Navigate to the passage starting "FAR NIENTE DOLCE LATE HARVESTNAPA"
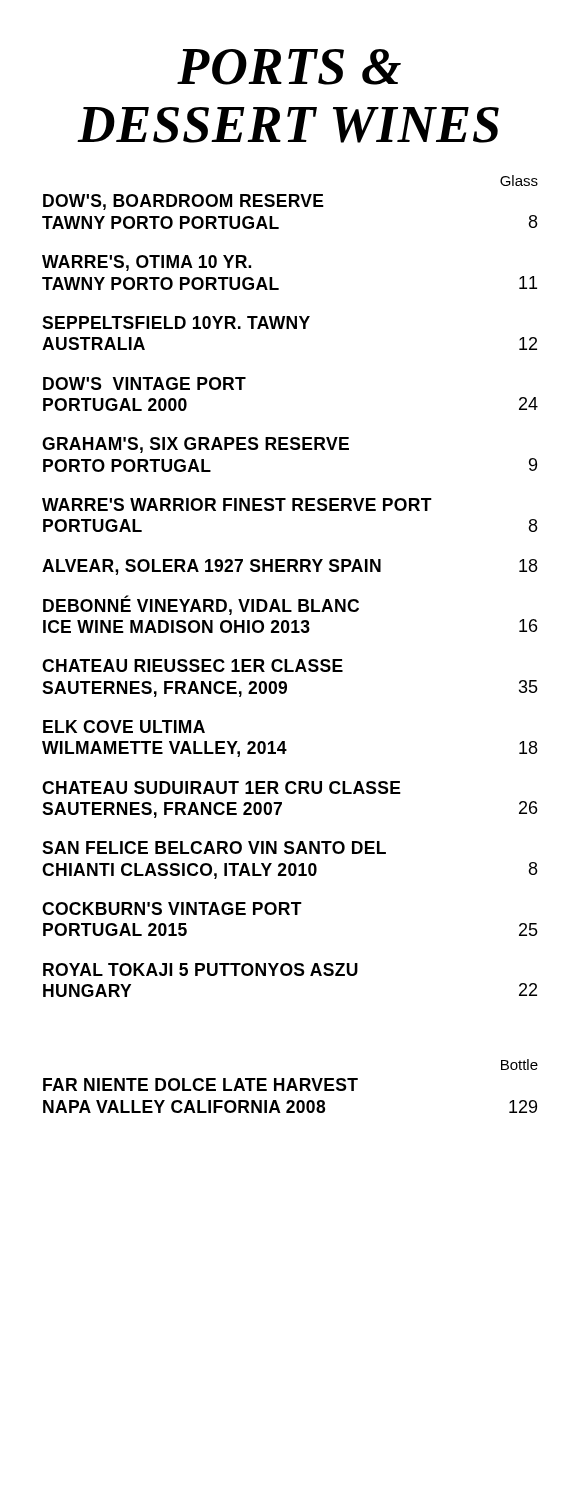580x1500 pixels. tap(290, 1097)
